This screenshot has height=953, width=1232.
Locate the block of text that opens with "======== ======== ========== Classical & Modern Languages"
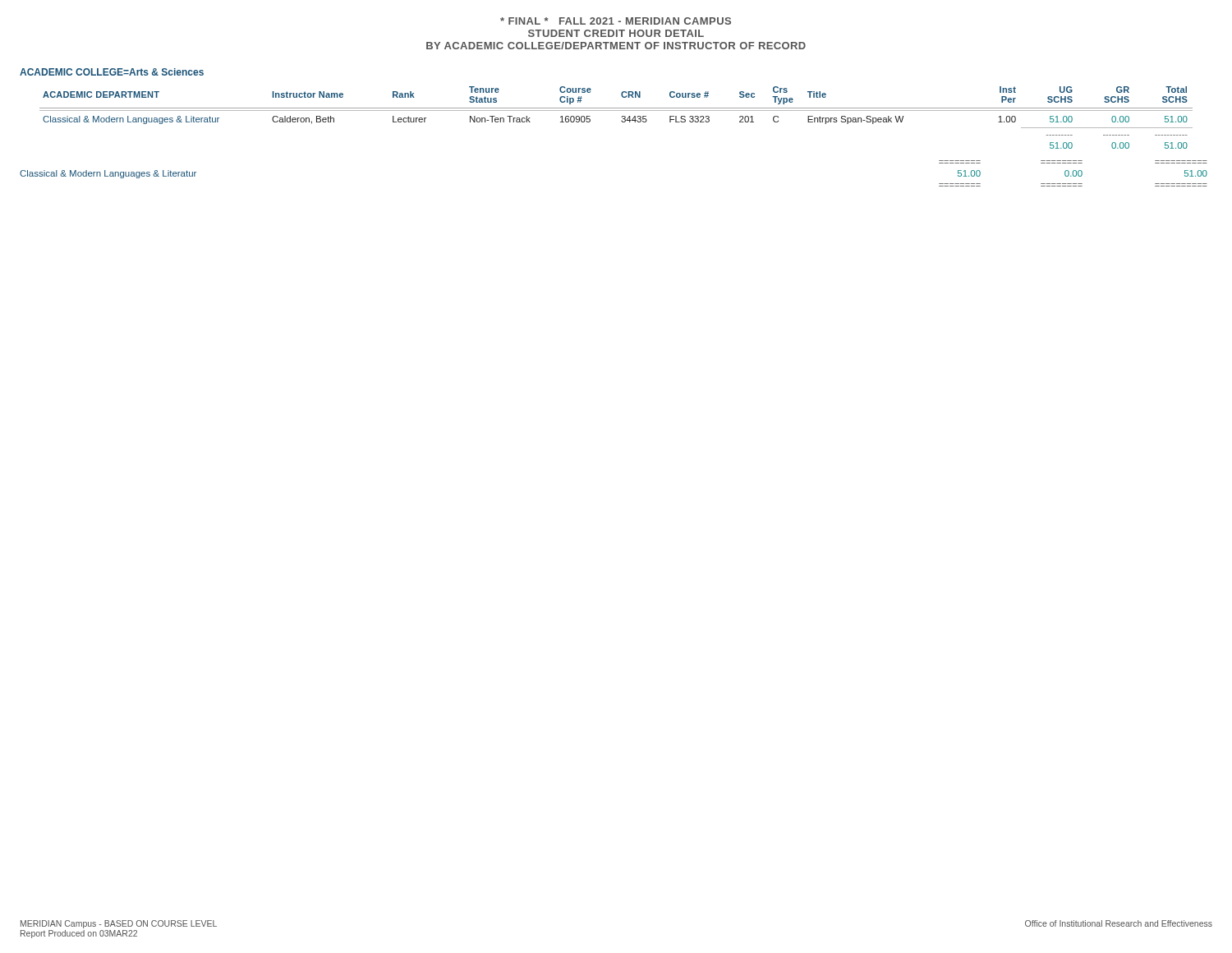point(106,174)
